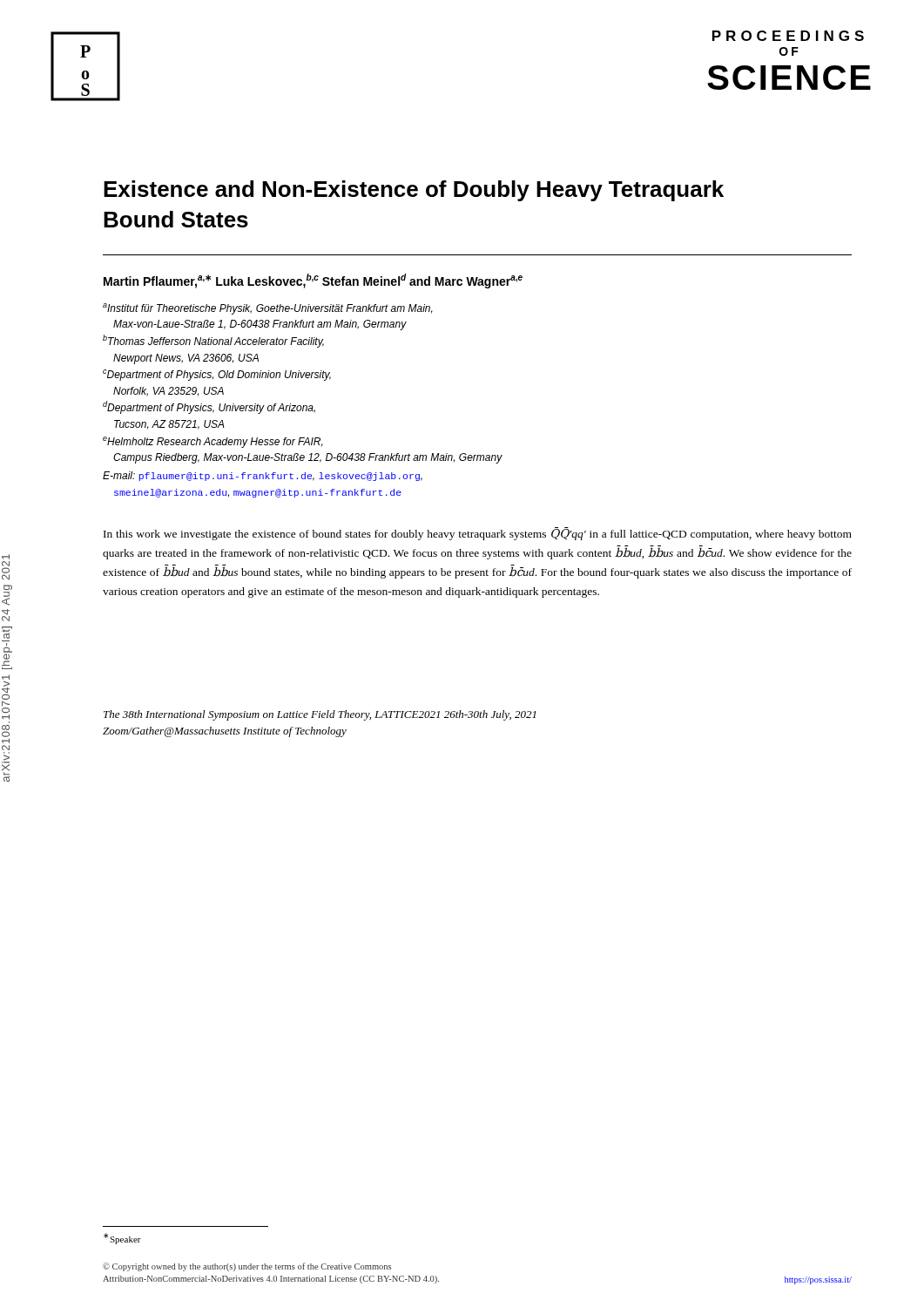Find the logo
This screenshot has height=1307, width=924.
click(462, 64)
